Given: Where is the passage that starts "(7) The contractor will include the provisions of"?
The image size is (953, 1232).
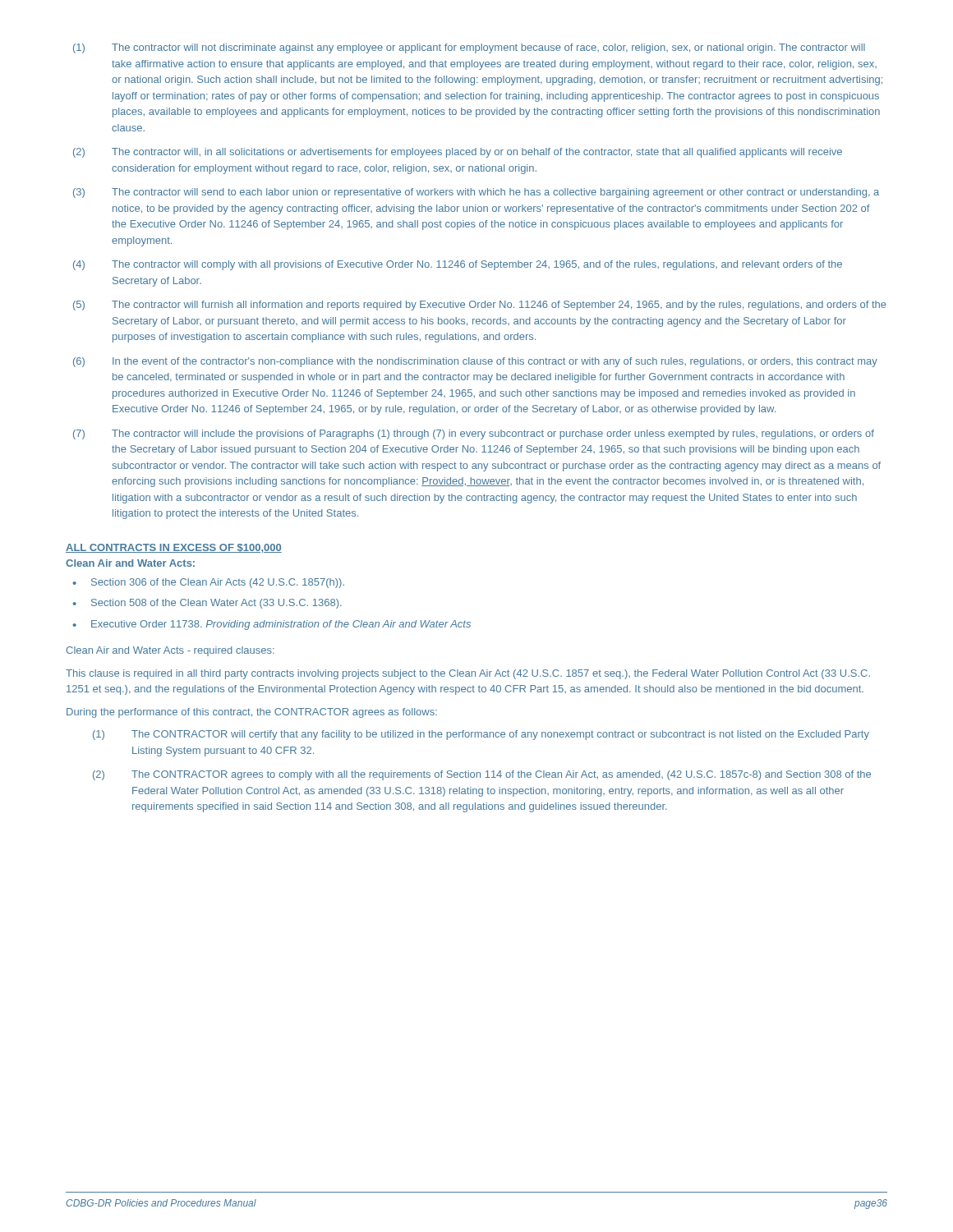Looking at the screenshot, I should pos(476,473).
